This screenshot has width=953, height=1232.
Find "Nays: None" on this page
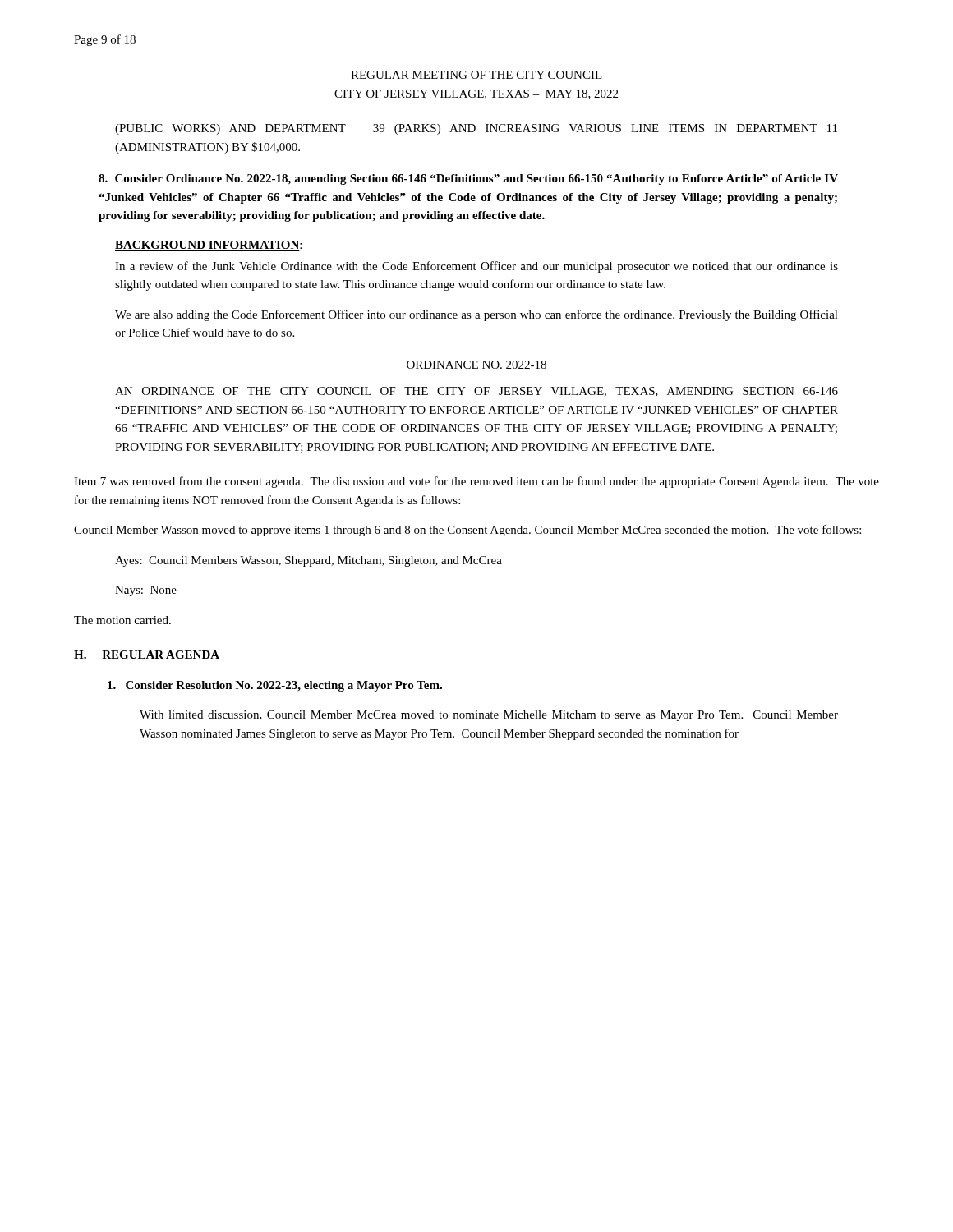146,590
